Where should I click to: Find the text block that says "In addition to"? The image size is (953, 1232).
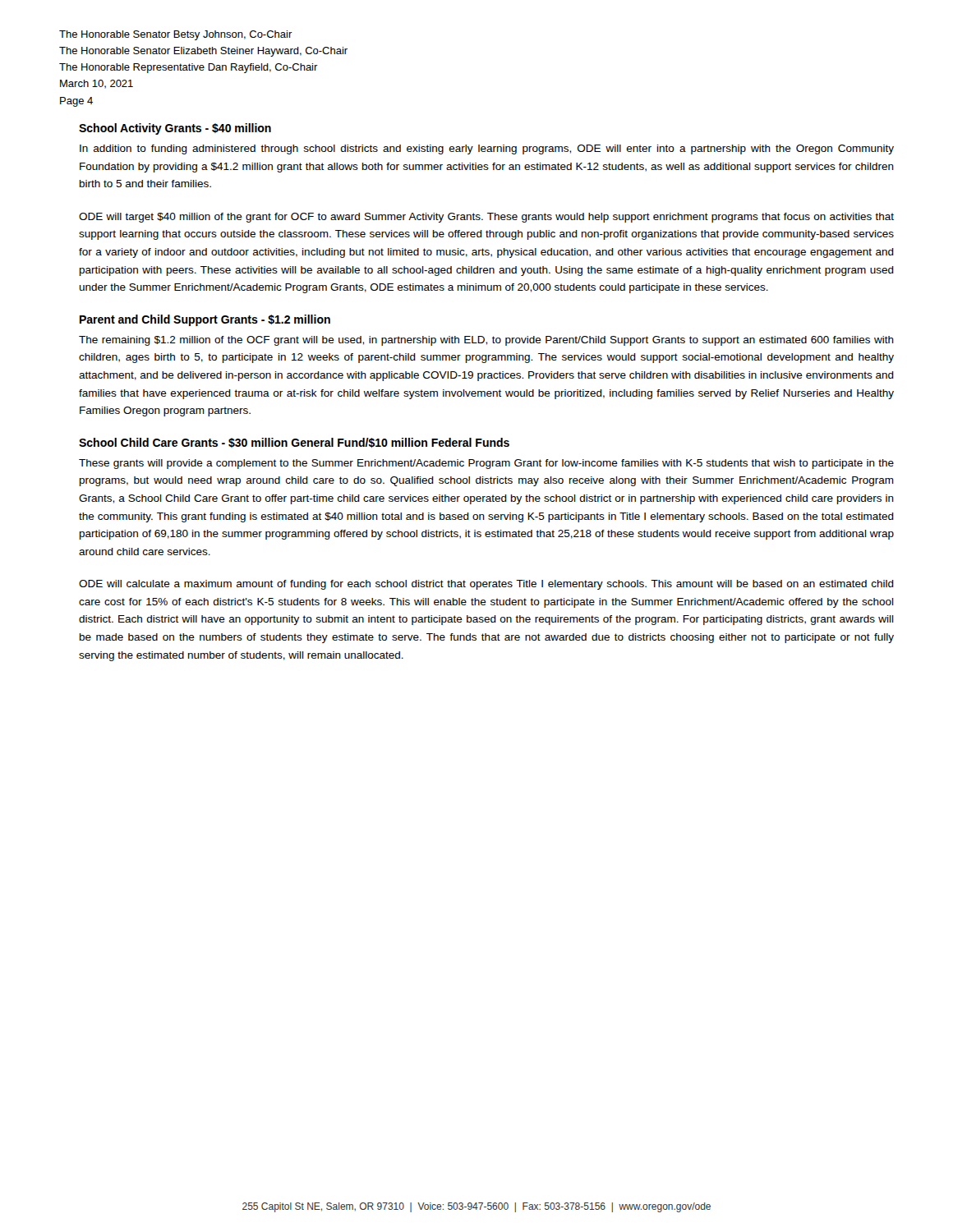click(486, 166)
